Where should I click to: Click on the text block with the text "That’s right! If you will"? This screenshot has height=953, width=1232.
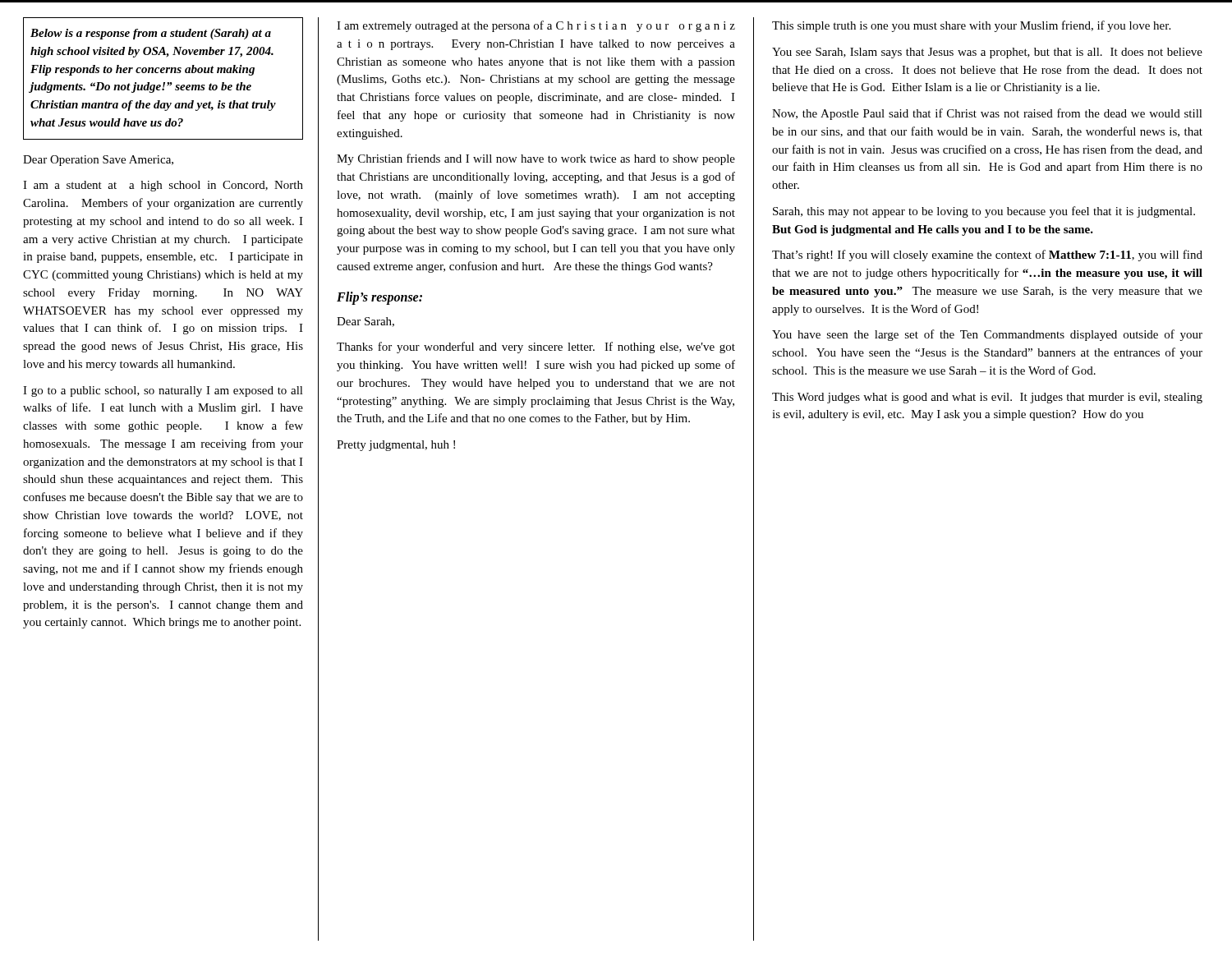pyautogui.click(x=987, y=282)
